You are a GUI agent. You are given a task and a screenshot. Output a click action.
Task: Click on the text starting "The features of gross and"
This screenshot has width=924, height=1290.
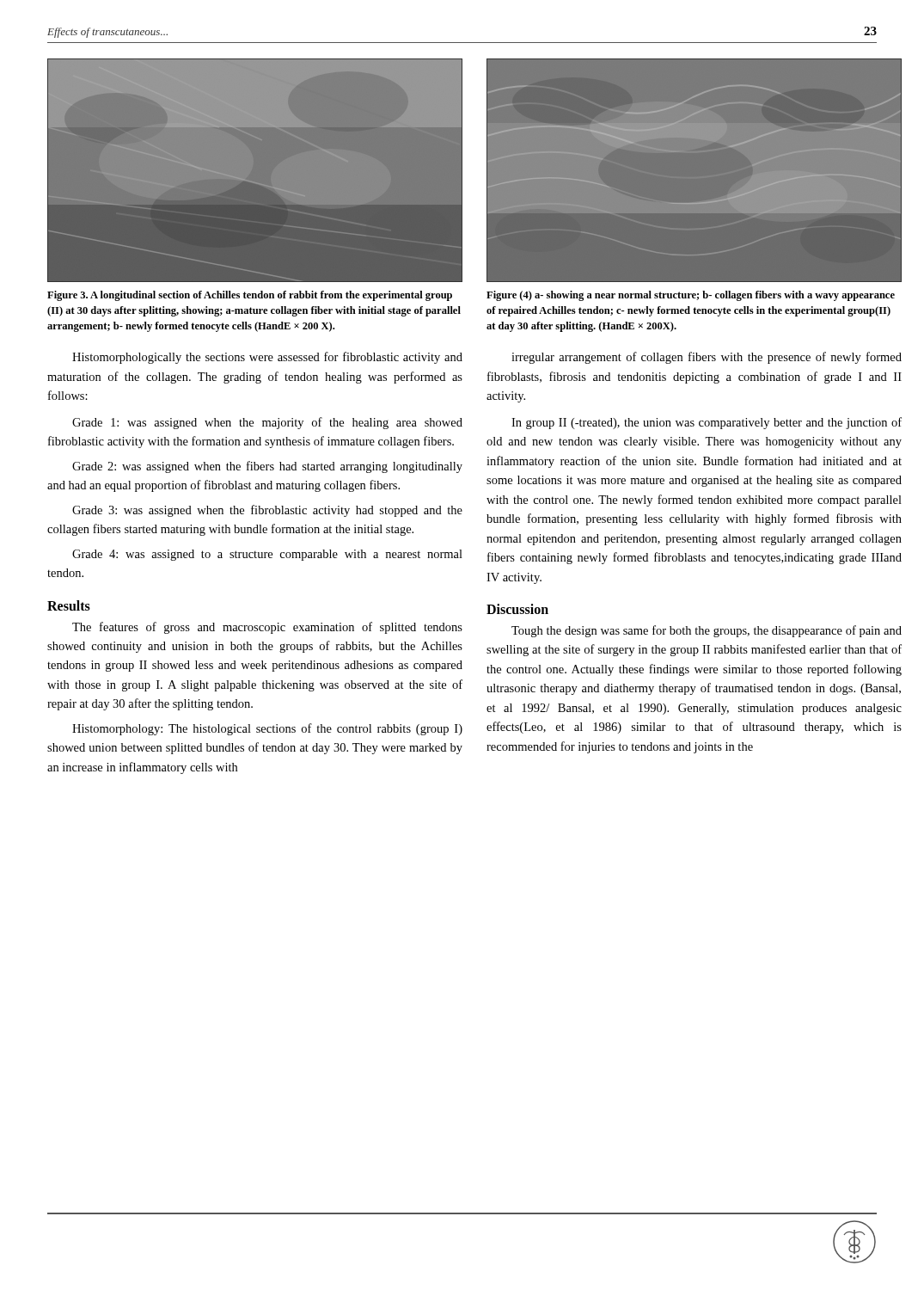coord(255,697)
